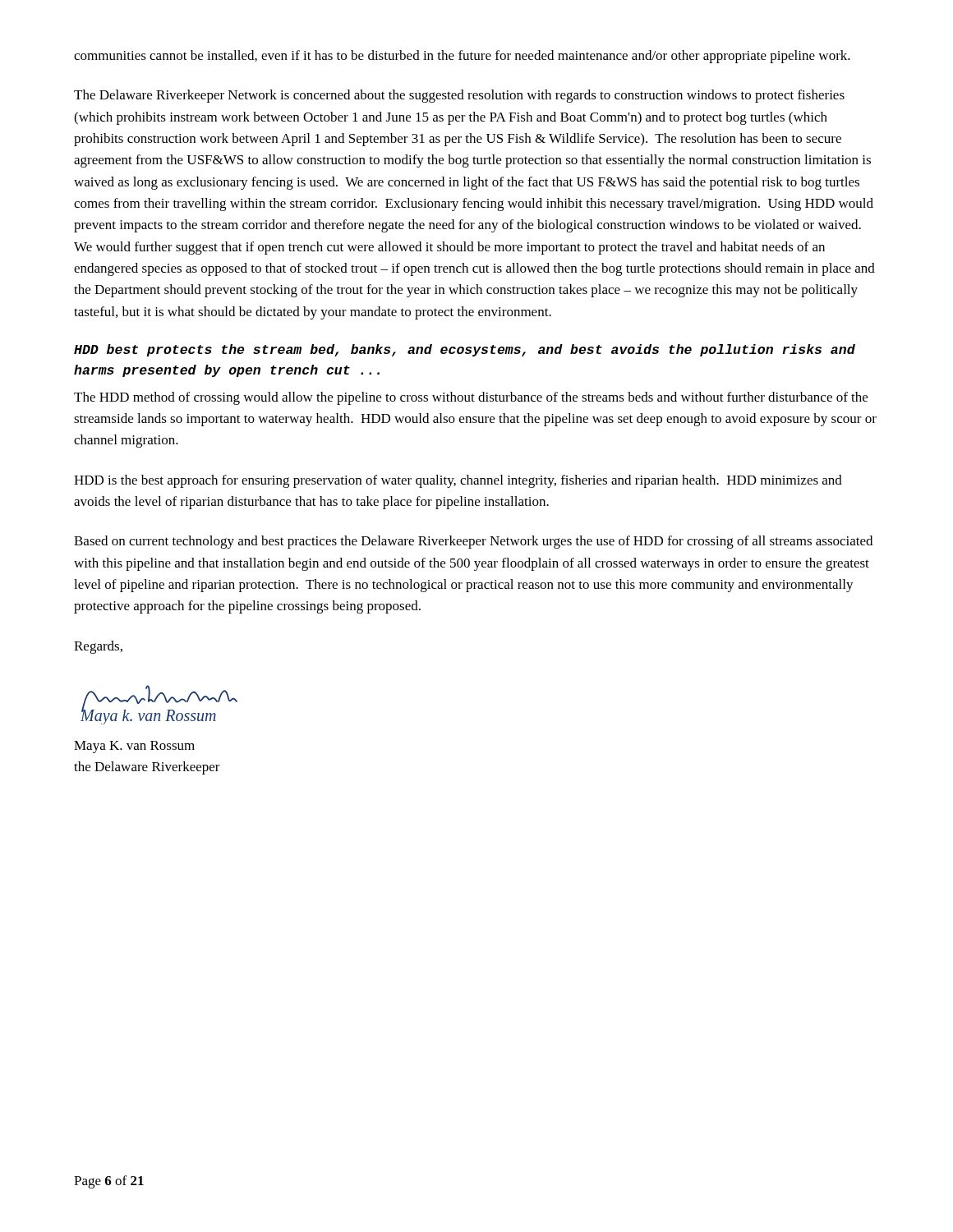Find the block on this page that starts "communities cannot be installed, even if it has"
Screen dimensions: 1232x953
[x=462, y=55]
